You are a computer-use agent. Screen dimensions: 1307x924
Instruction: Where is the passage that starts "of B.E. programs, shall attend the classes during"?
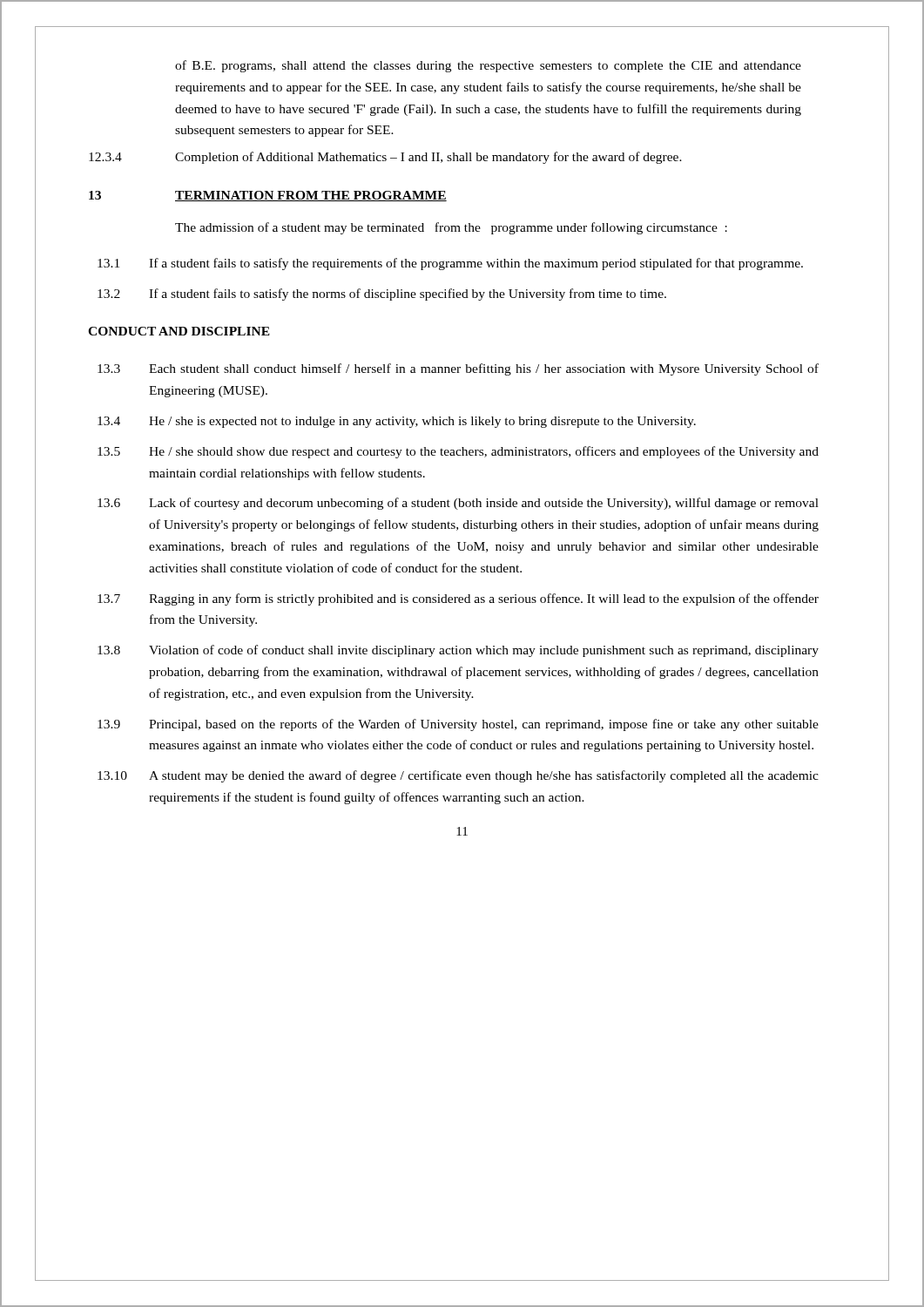488,97
